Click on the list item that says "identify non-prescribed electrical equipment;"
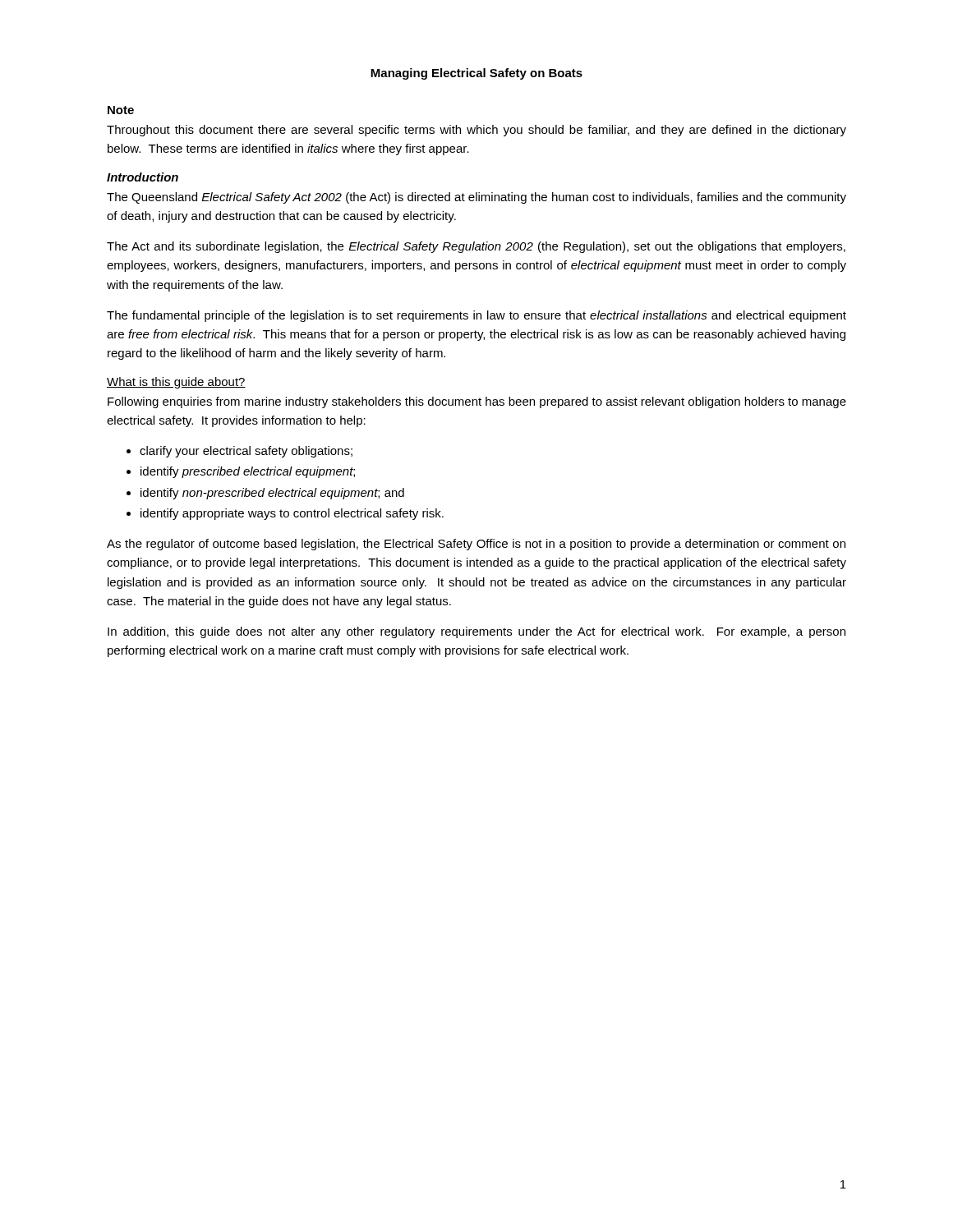The image size is (953, 1232). 265,494
